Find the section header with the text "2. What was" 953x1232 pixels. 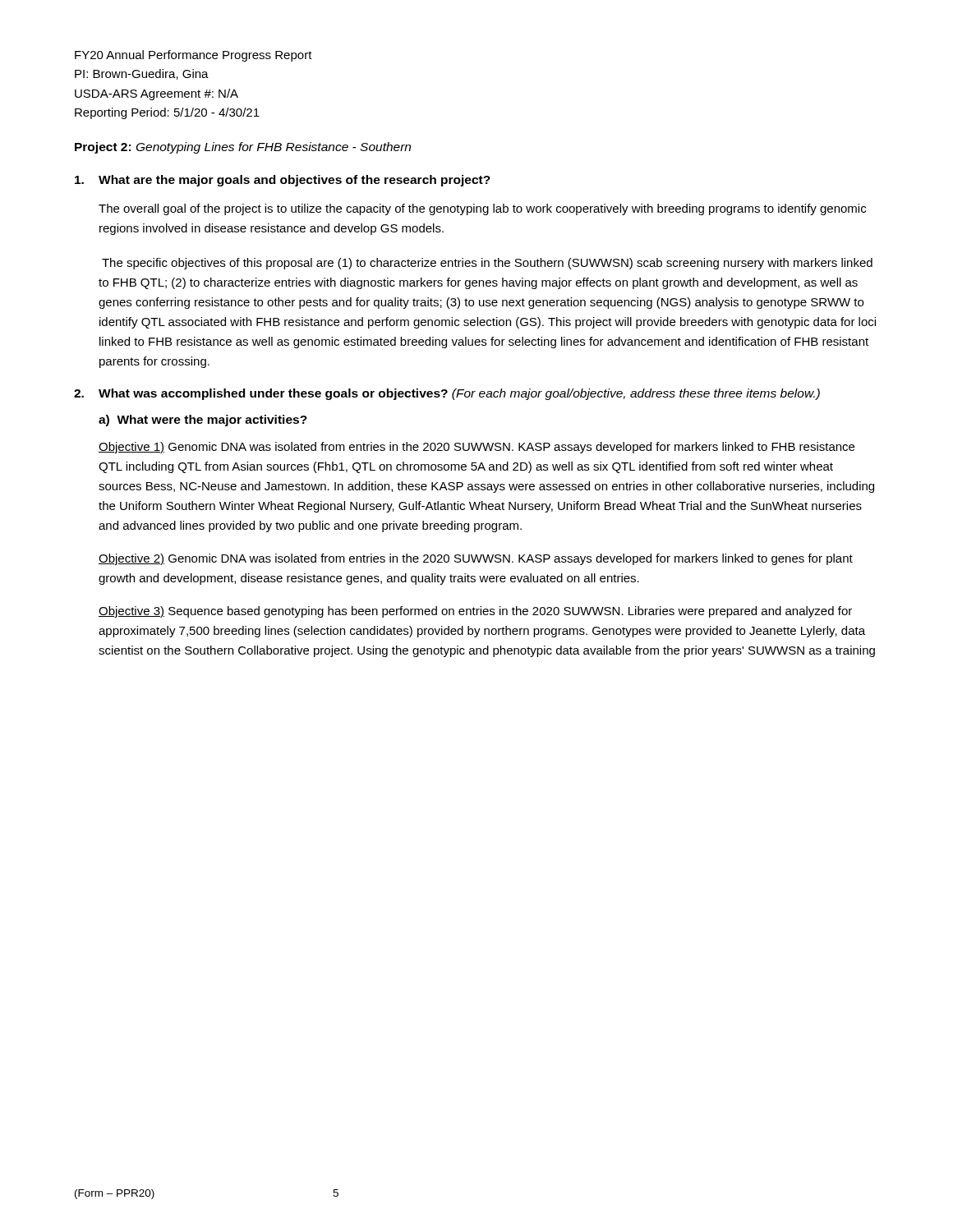click(447, 393)
